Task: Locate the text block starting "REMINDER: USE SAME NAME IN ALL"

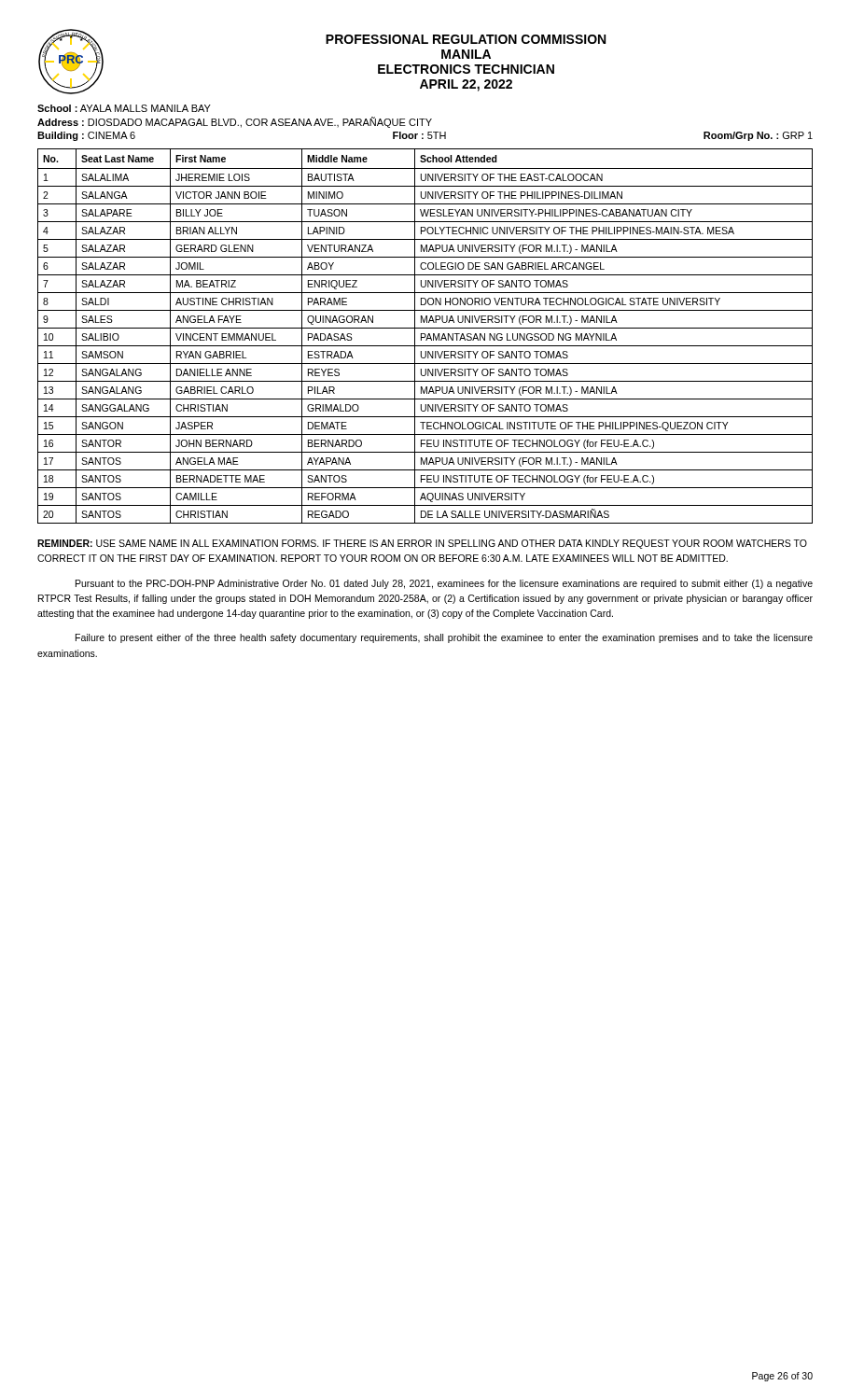Action: (x=422, y=551)
